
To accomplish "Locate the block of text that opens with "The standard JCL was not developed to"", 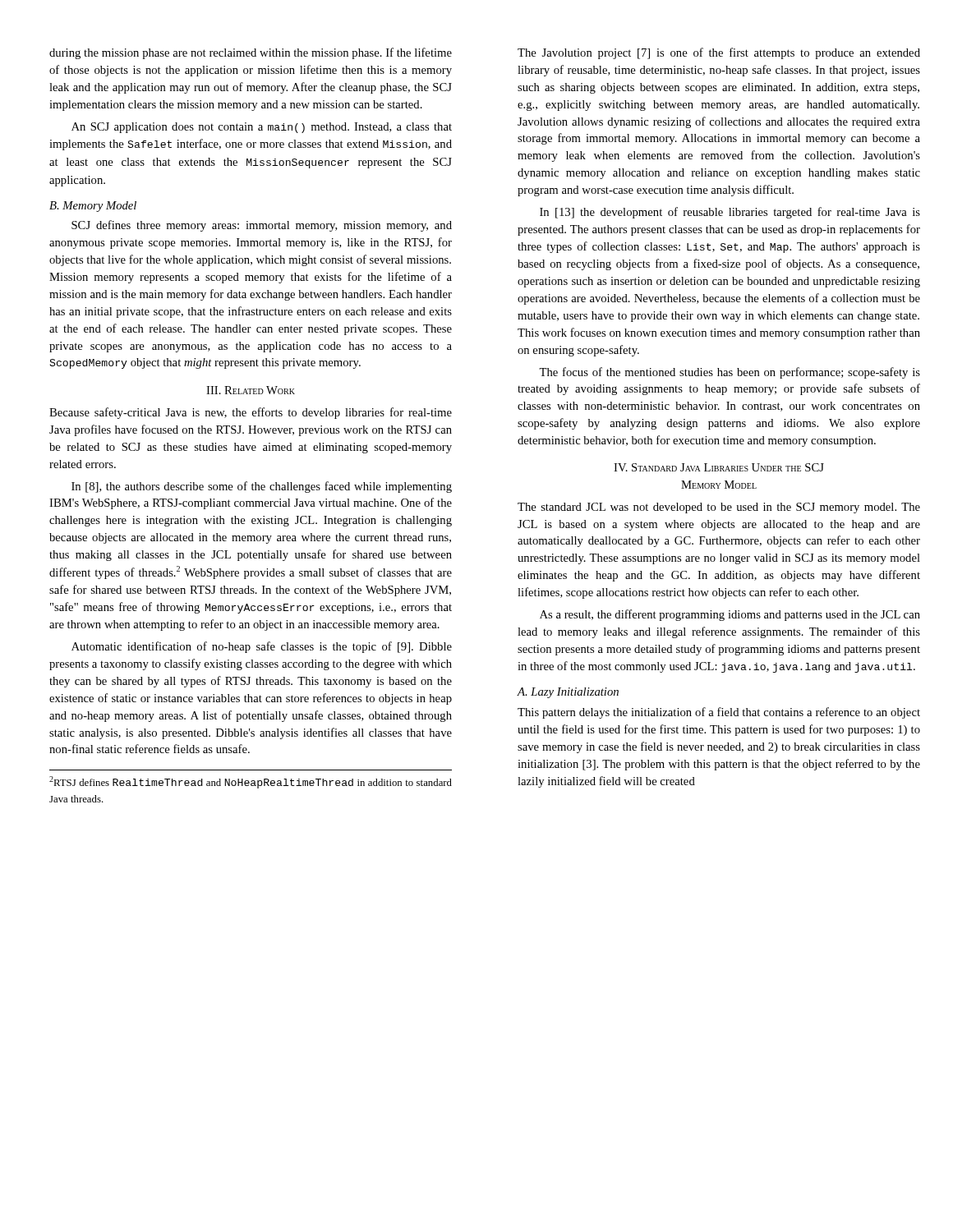I will click(719, 550).
